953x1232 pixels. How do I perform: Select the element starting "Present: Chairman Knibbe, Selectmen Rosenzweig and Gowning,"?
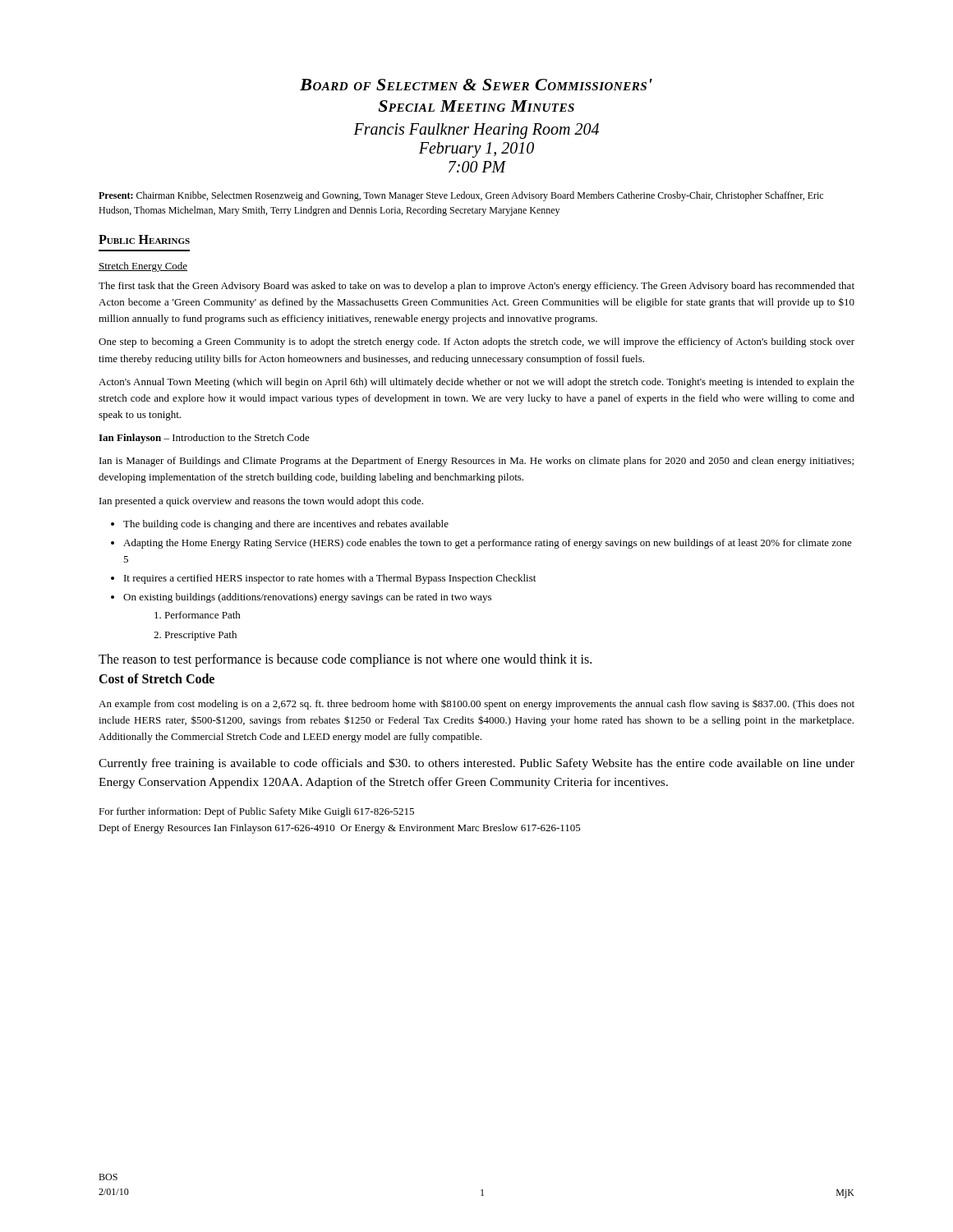click(x=461, y=203)
